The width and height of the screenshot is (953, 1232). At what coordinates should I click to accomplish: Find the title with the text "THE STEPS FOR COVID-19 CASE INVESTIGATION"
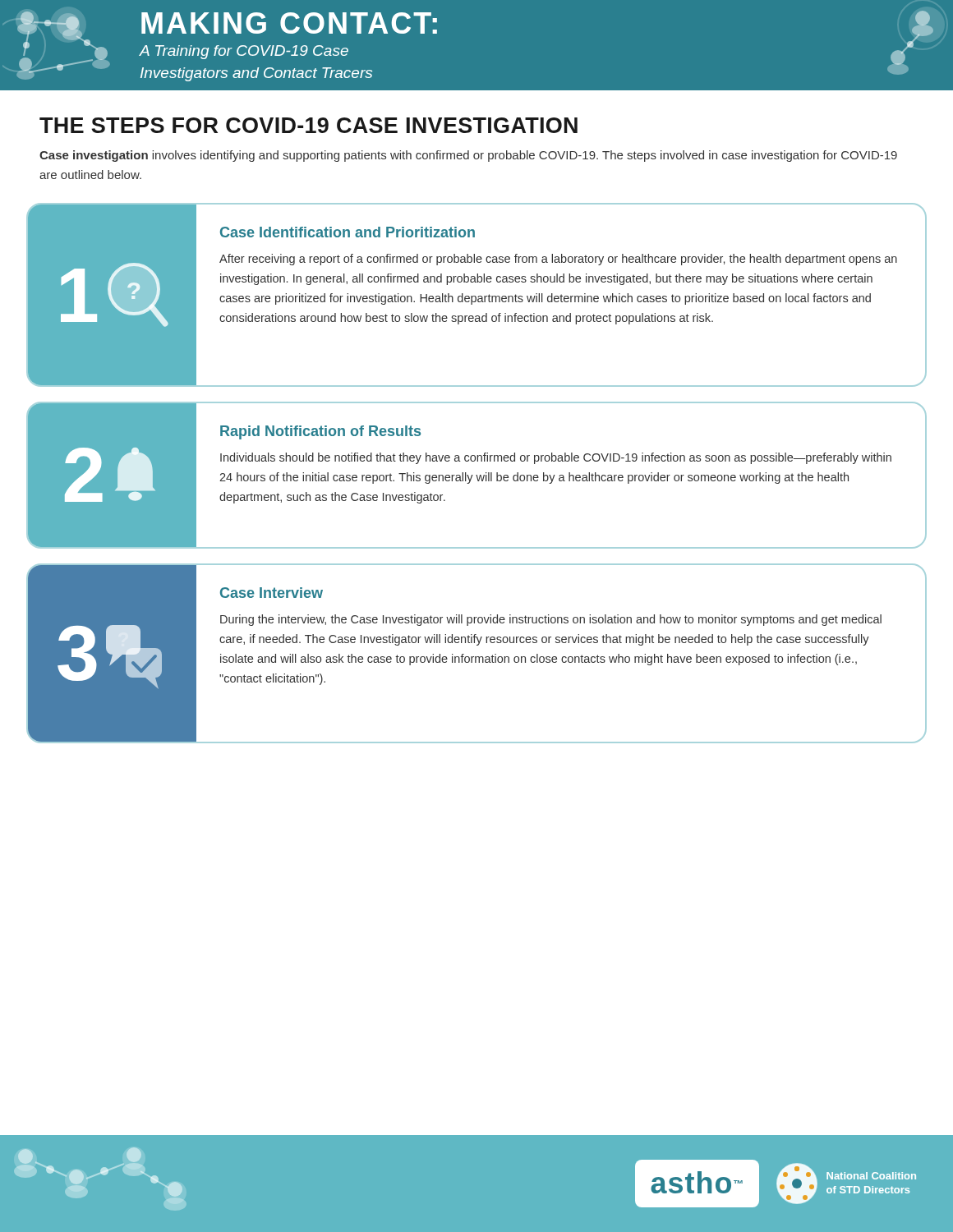tap(309, 126)
